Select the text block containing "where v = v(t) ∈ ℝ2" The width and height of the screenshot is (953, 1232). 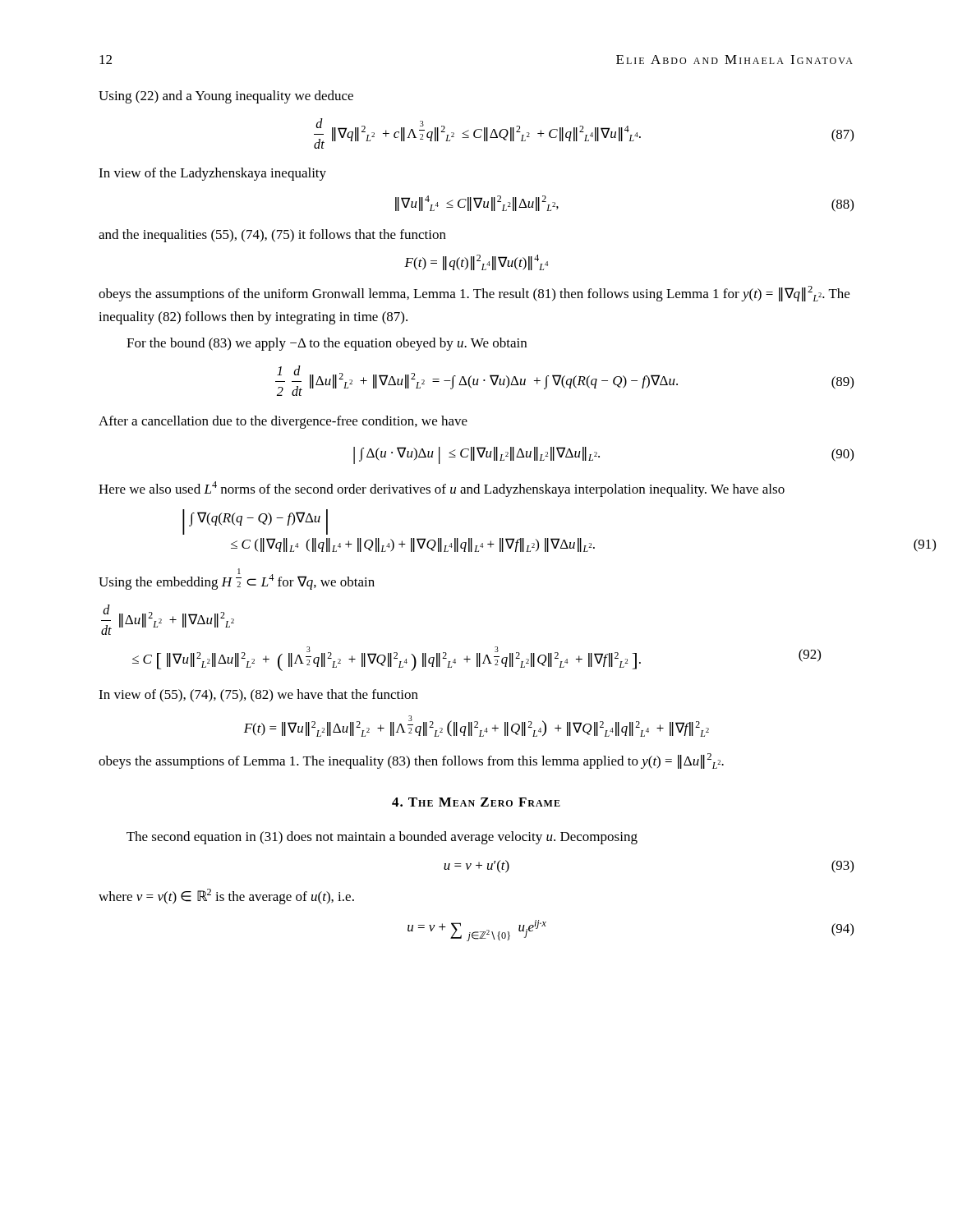227,895
